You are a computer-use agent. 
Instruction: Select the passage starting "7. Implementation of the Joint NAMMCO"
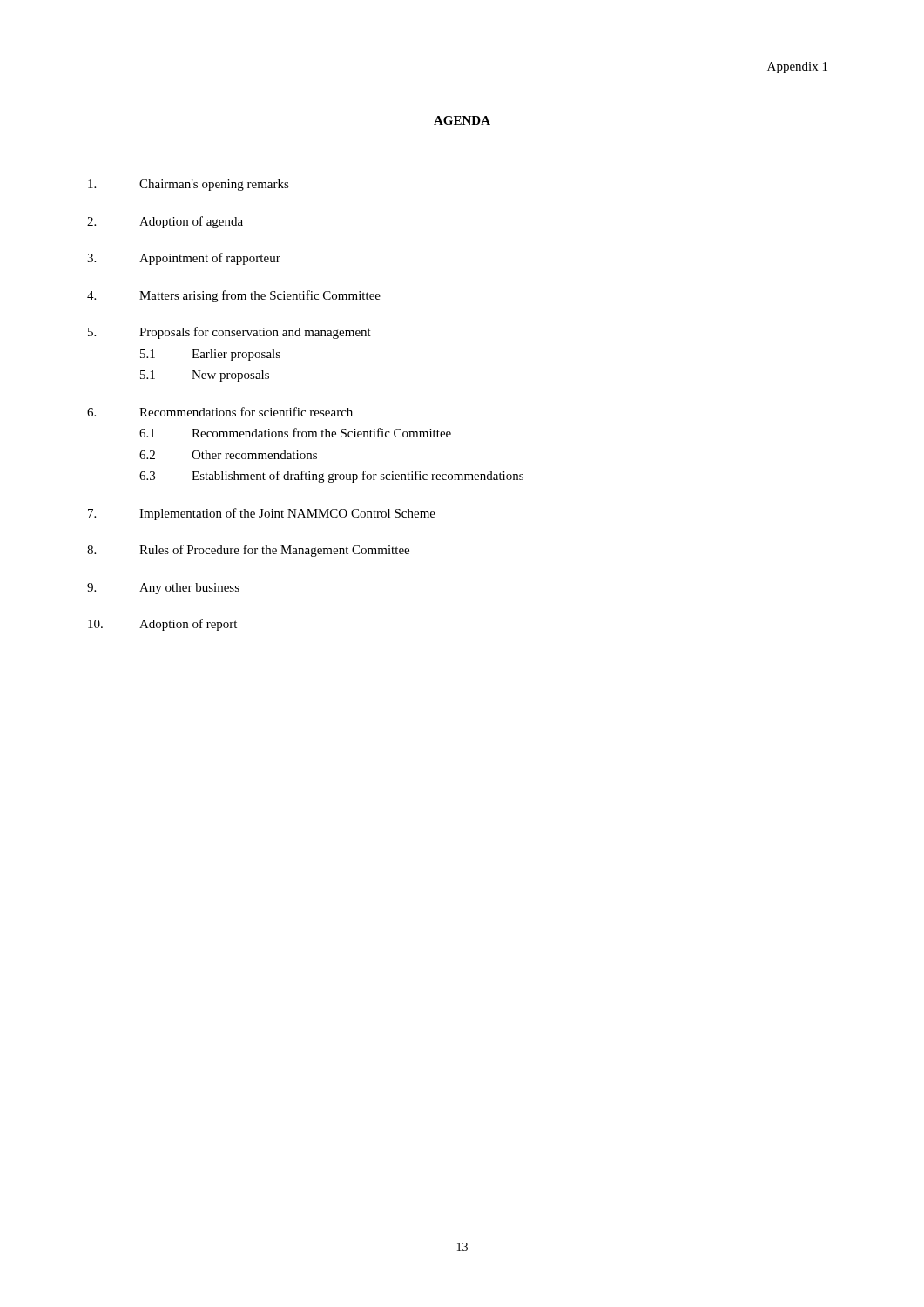[262, 514]
